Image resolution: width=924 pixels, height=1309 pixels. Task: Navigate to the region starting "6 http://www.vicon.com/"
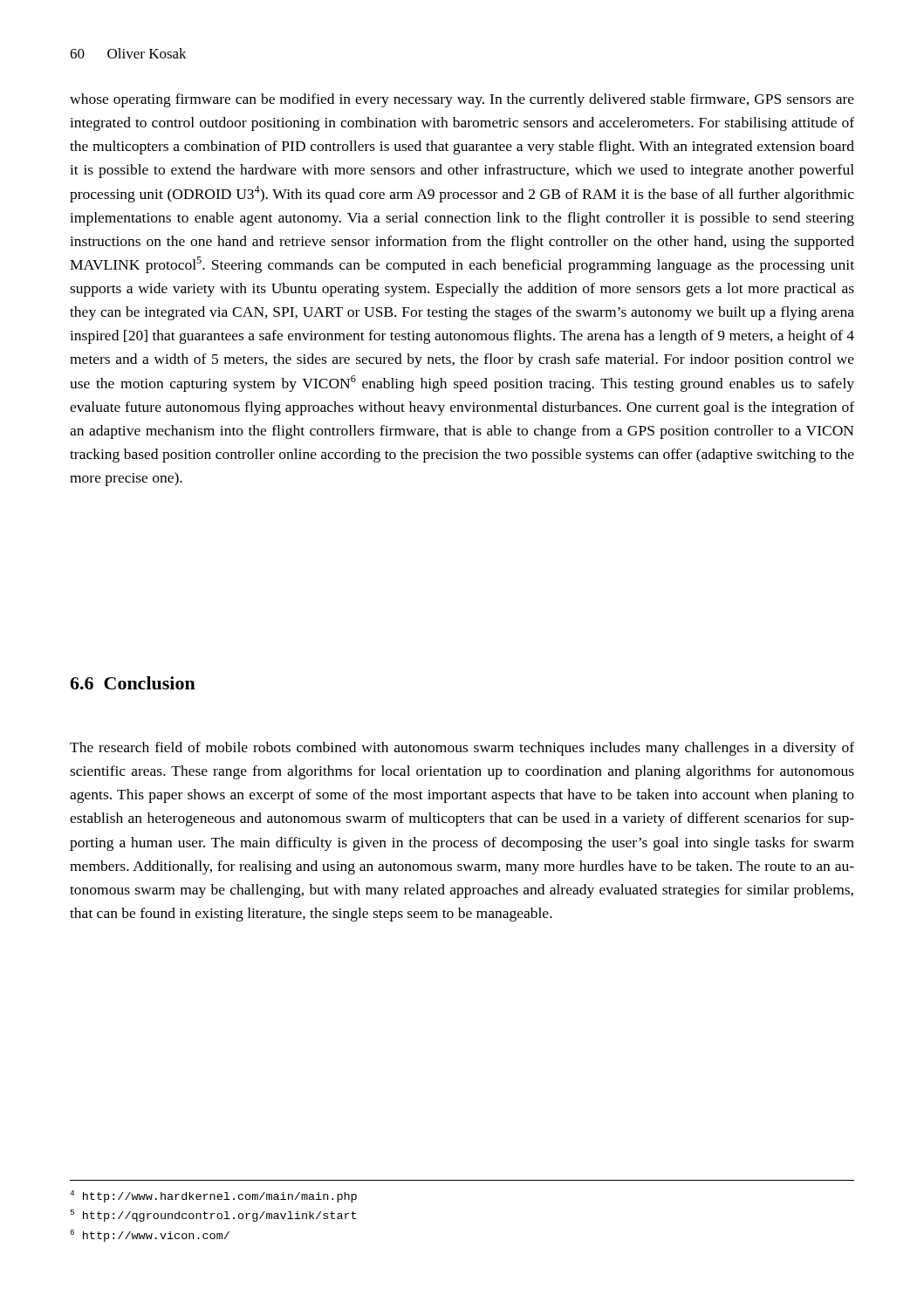[x=150, y=1235]
